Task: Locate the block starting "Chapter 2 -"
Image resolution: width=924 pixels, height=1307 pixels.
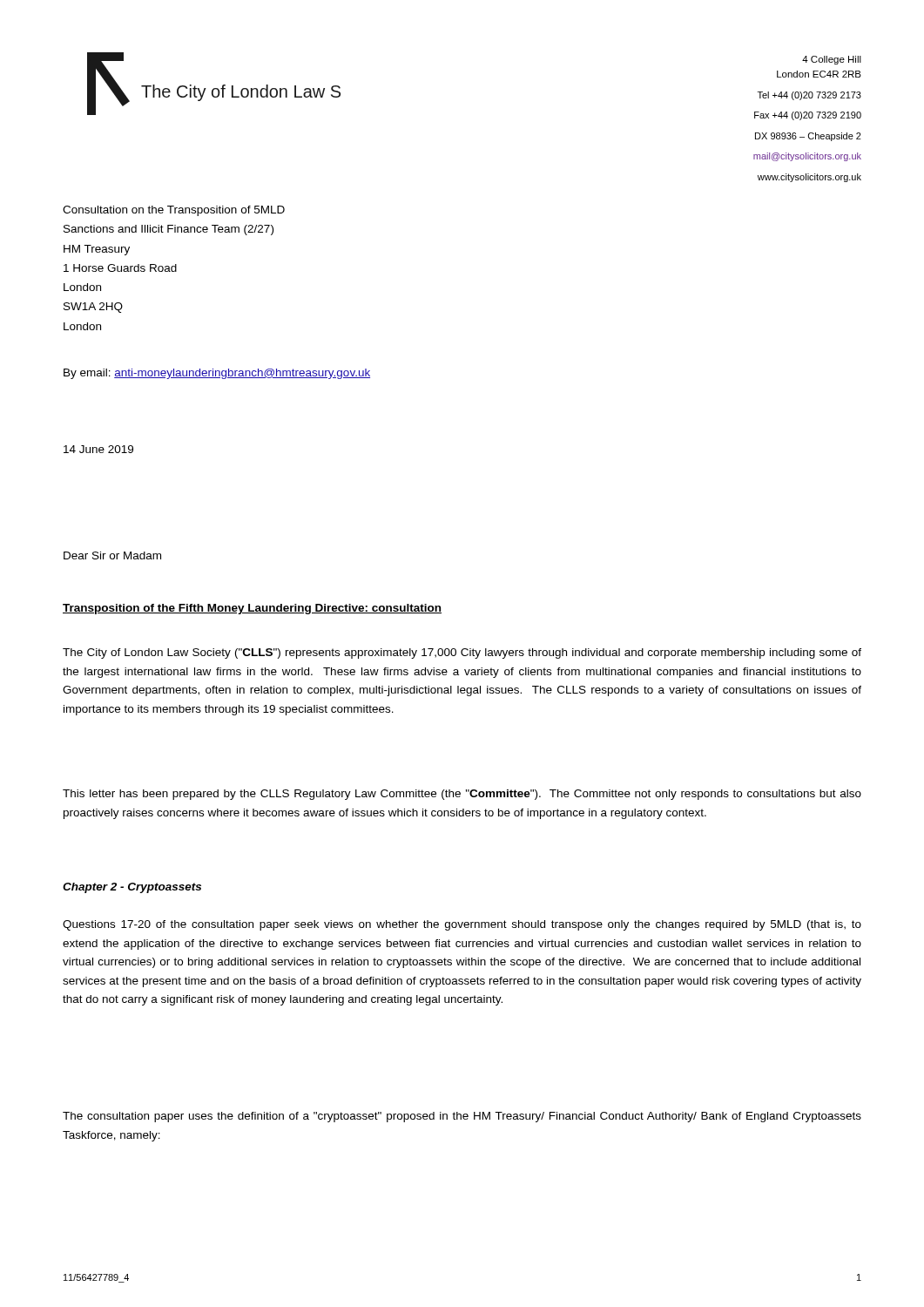Action: point(132,887)
